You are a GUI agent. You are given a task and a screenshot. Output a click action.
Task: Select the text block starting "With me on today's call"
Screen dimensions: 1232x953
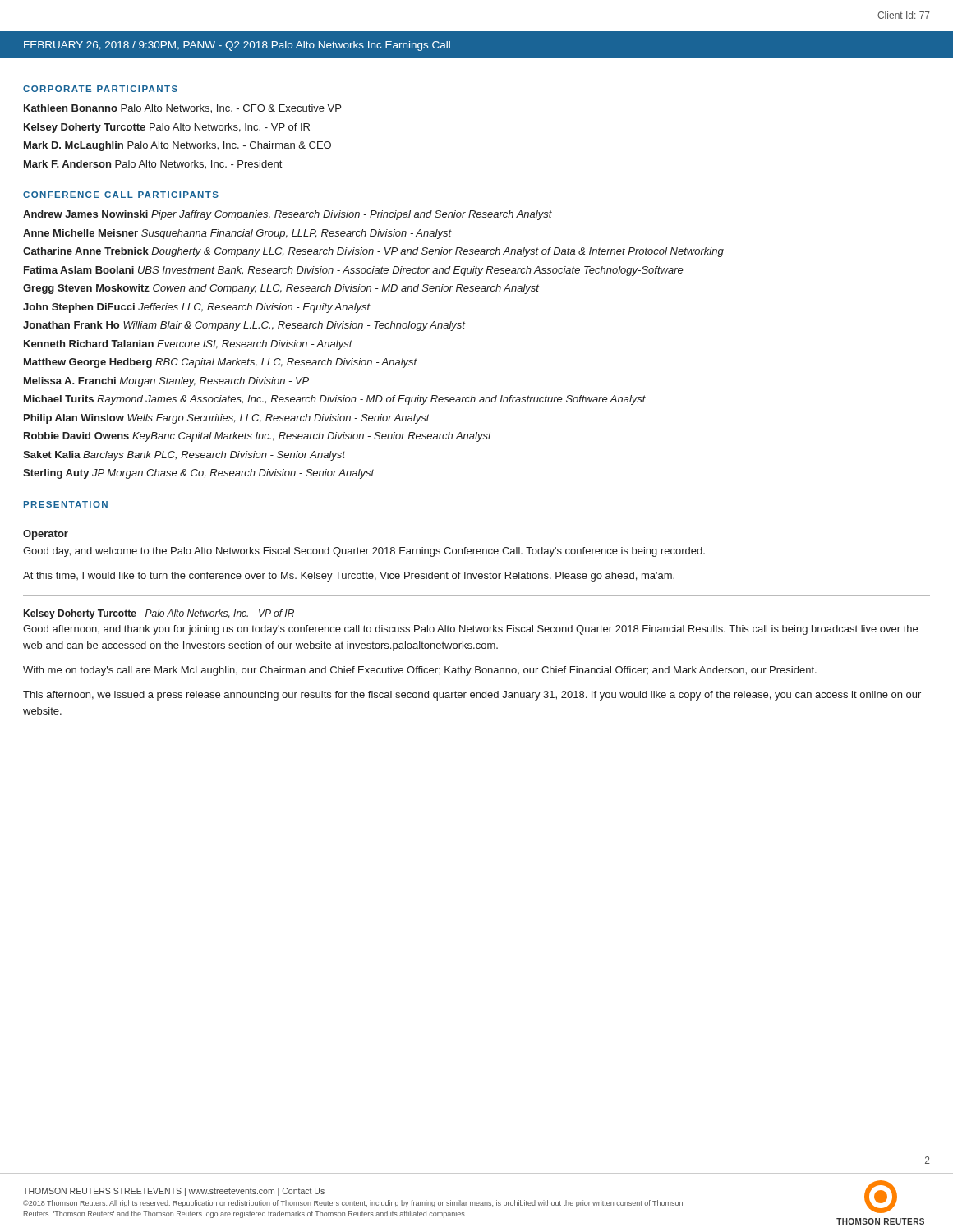(420, 670)
